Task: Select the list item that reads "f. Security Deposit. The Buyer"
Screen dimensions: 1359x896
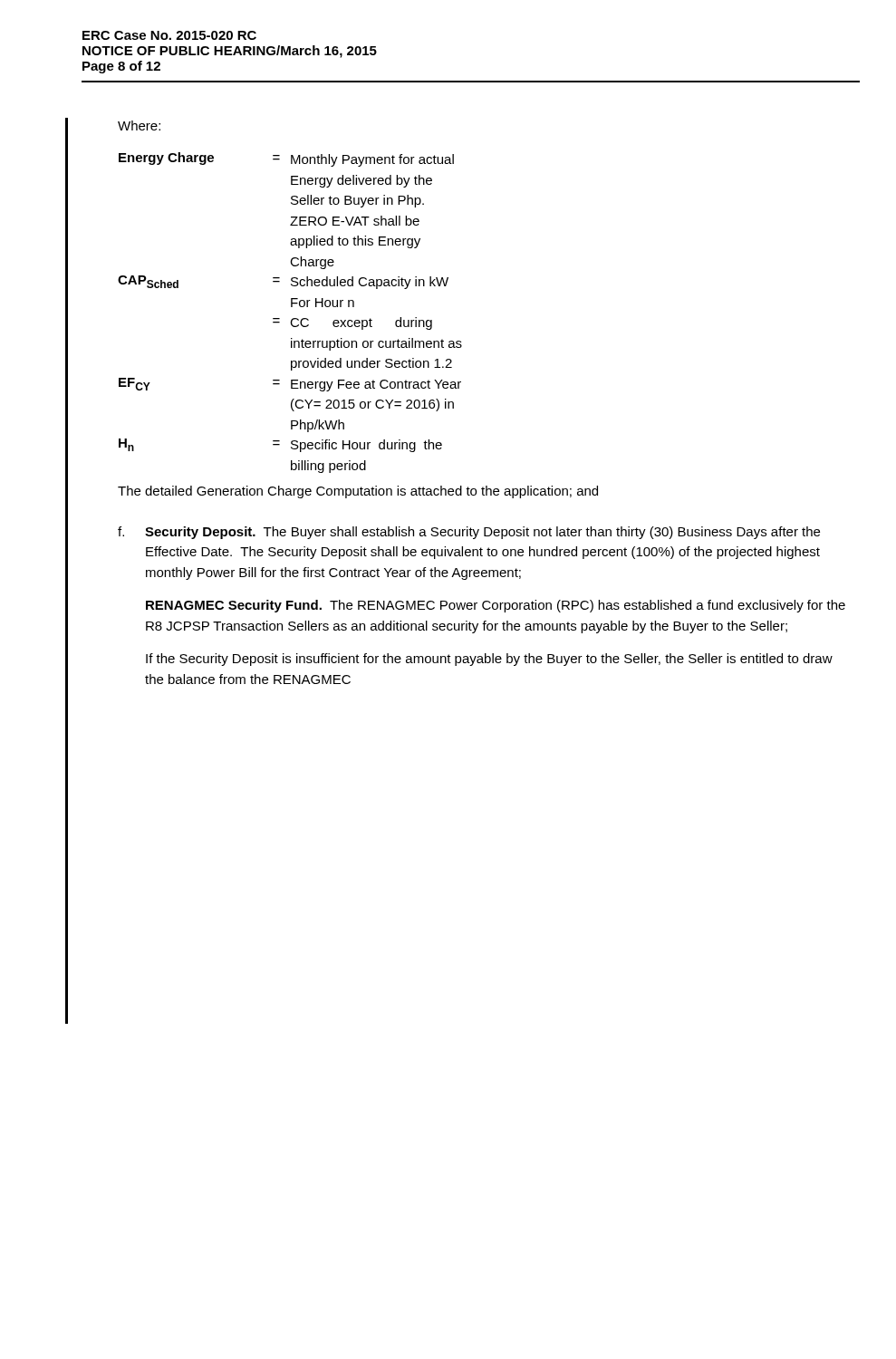Action: [482, 605]
